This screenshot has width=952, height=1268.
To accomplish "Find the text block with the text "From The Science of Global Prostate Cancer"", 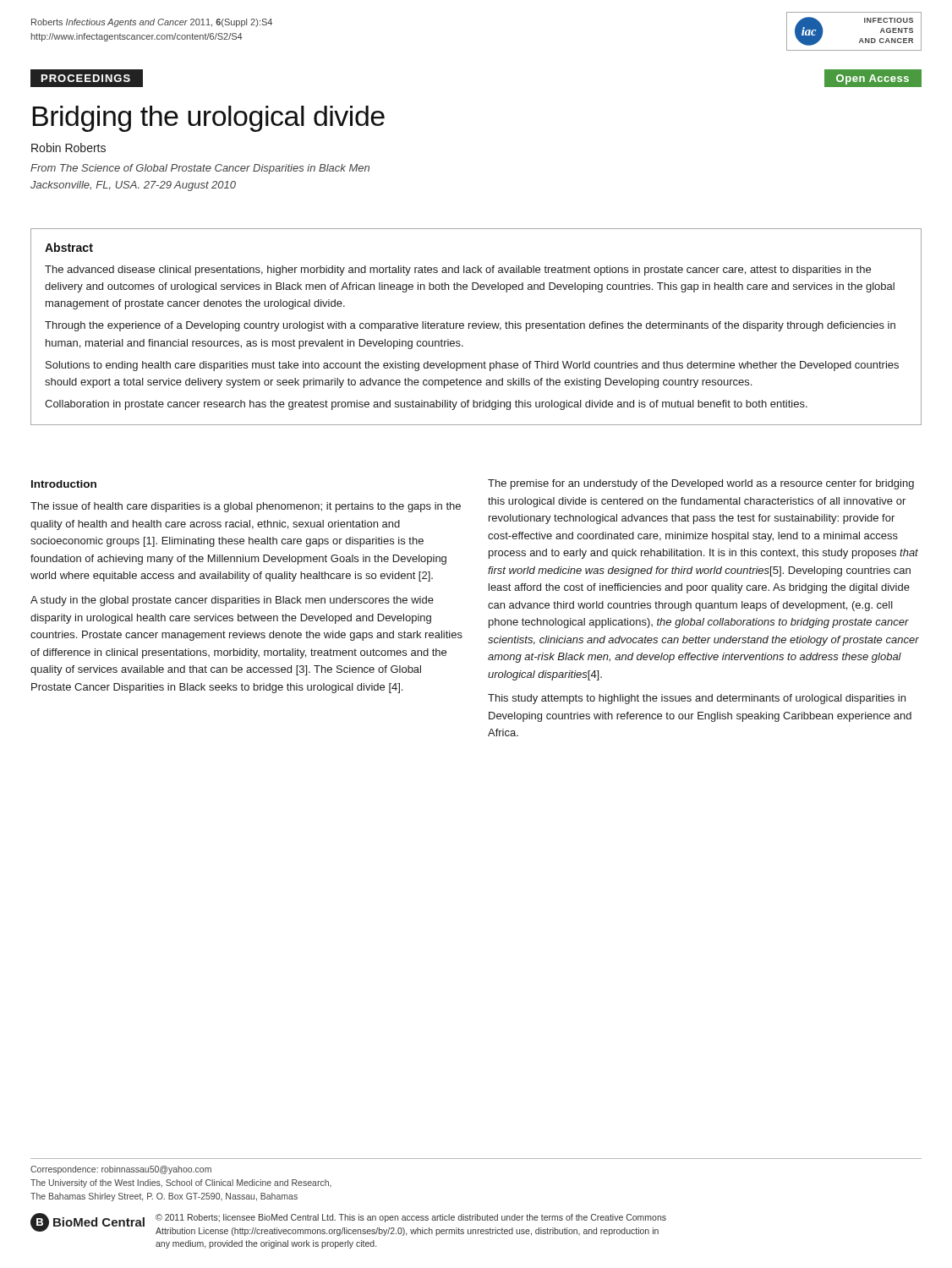I will pos(200,176).
